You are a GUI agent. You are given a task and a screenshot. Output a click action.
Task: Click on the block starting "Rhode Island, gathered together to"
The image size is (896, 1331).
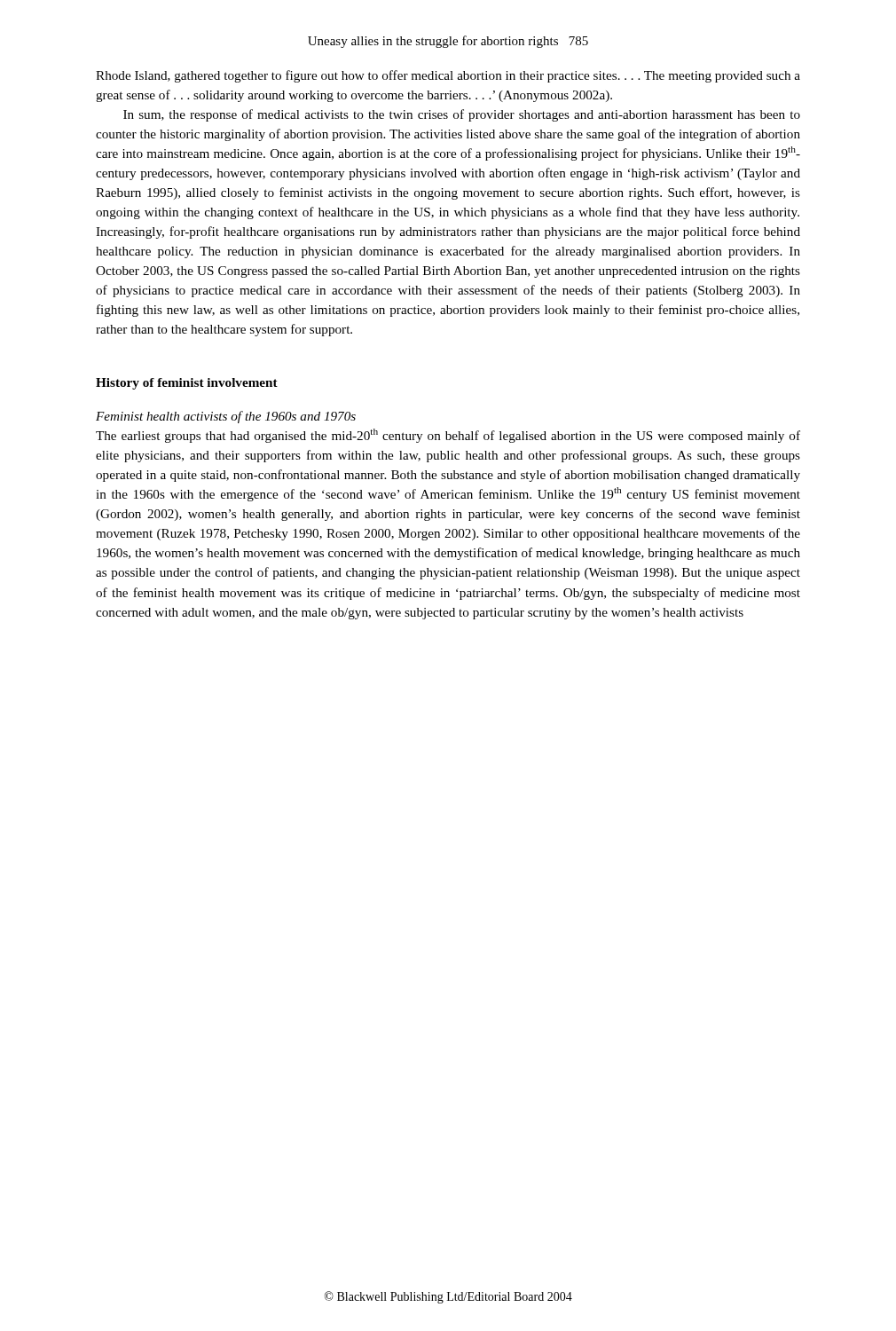(448, 202)
